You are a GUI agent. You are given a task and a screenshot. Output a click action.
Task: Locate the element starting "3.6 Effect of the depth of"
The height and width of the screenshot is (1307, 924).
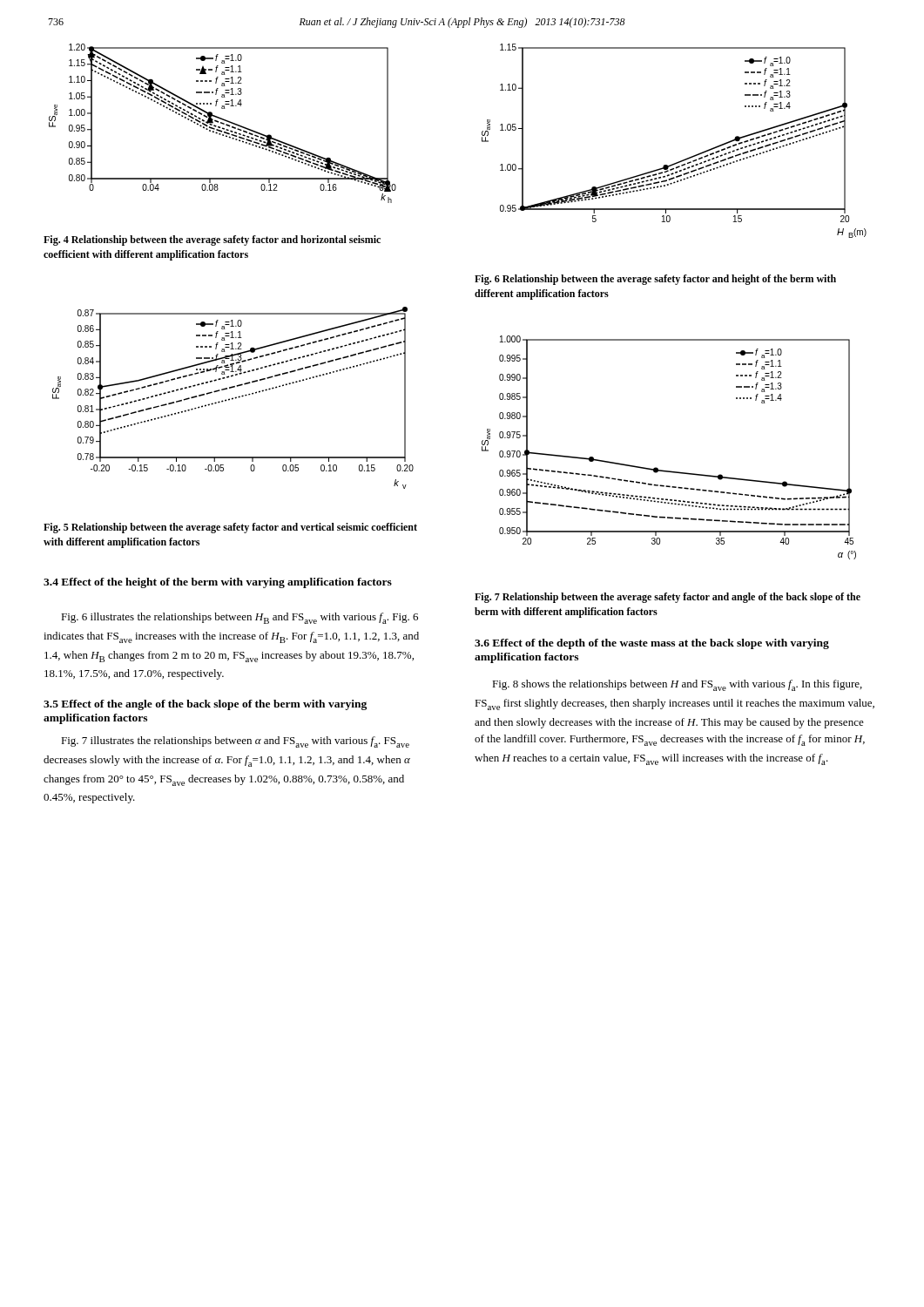click(675, 650)
